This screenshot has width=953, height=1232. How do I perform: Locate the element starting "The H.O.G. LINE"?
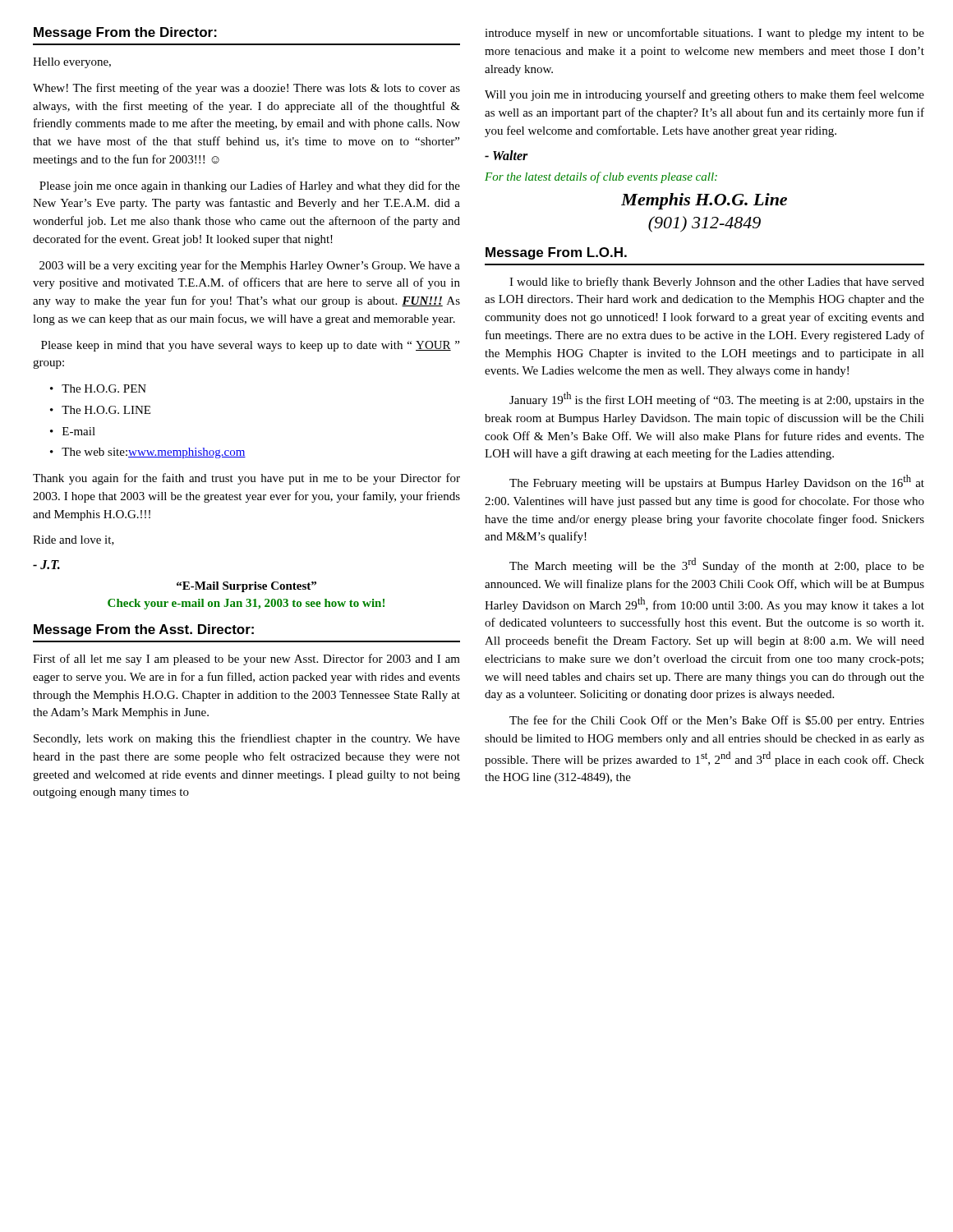(106, 410)
